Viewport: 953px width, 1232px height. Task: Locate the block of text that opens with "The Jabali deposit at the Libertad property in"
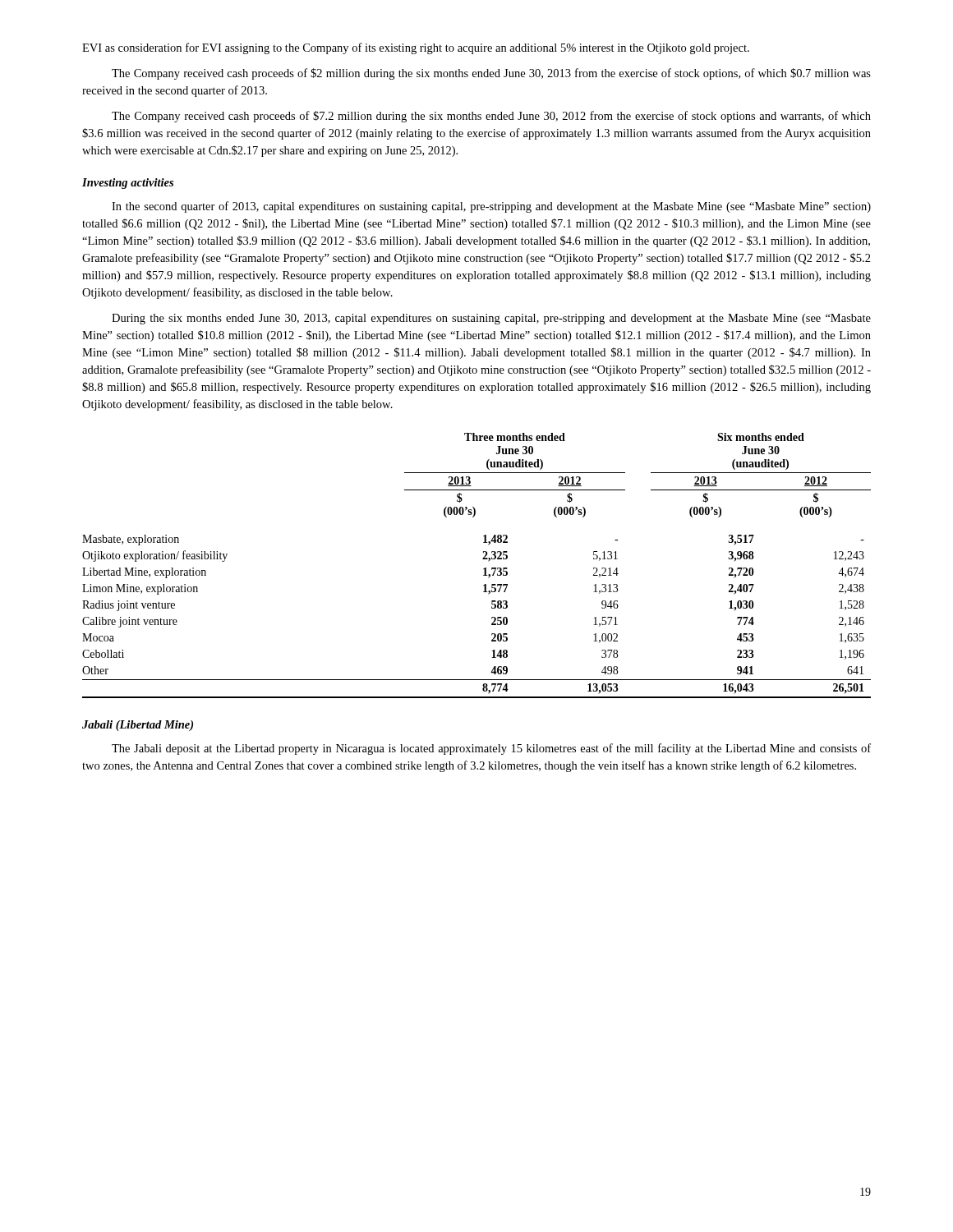coord(476,758)
